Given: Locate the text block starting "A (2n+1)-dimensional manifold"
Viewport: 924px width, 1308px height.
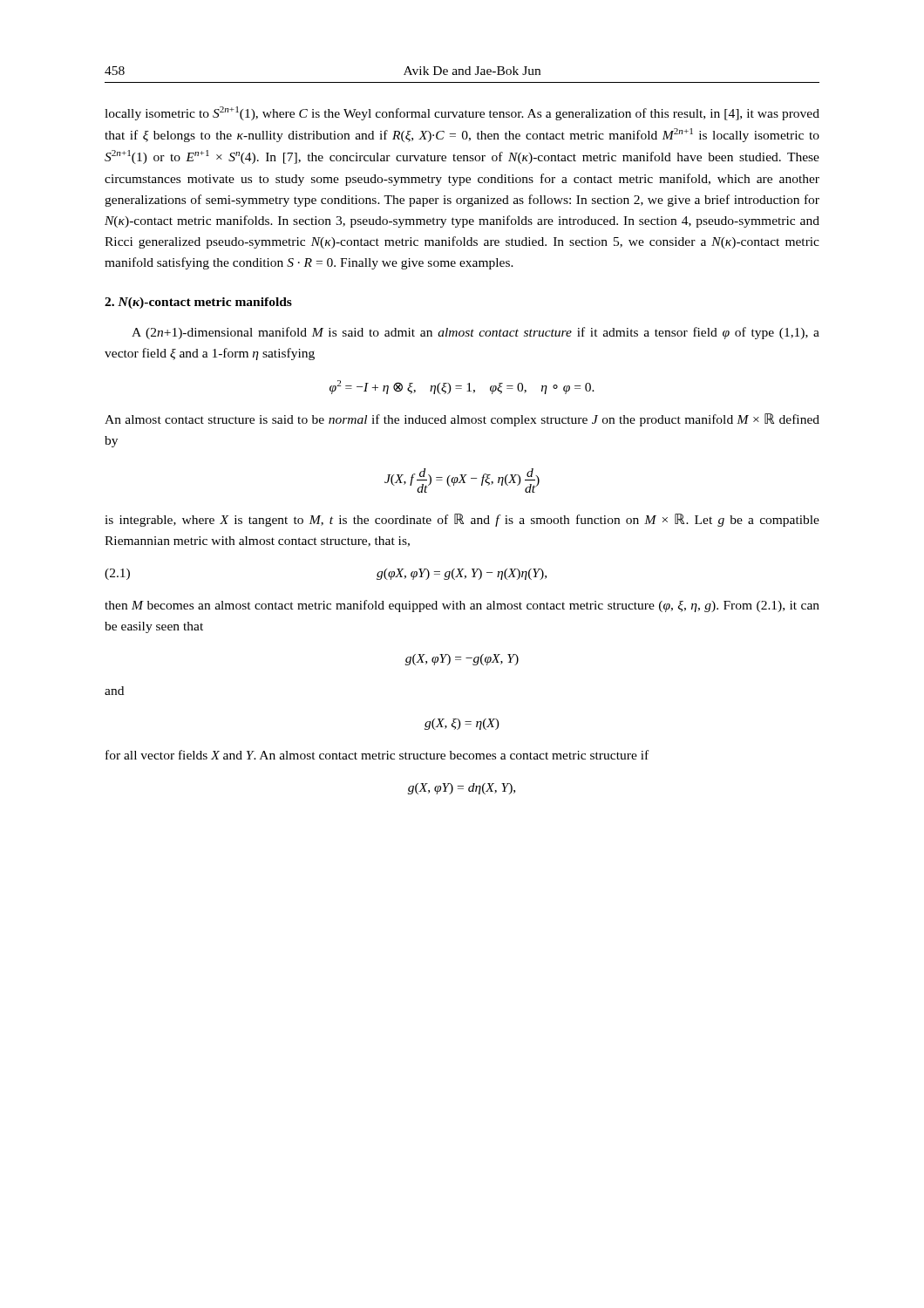Looking at the screenshot, I should click(462, 342).
